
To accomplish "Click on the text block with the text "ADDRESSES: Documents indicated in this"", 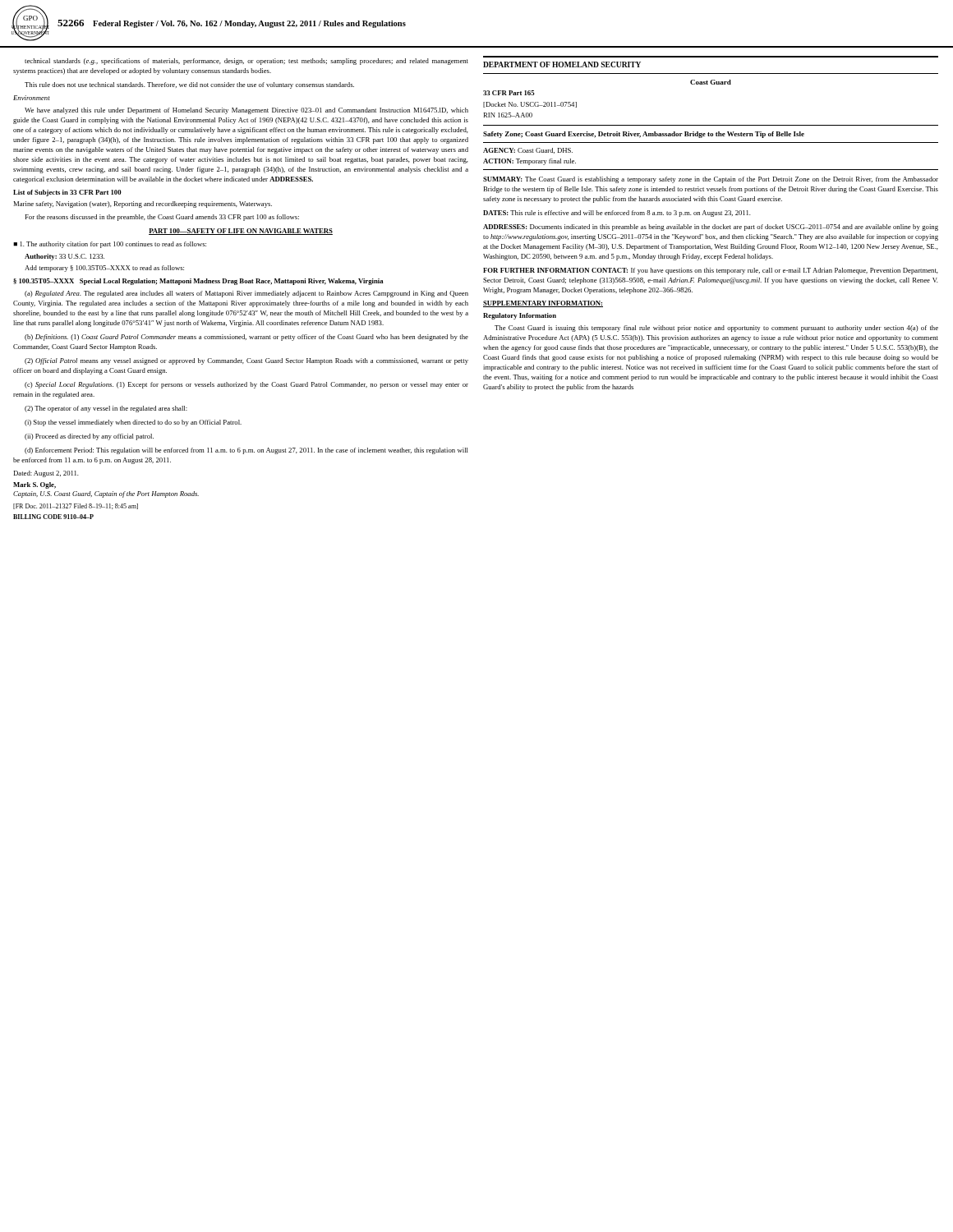I will [711, 242].
